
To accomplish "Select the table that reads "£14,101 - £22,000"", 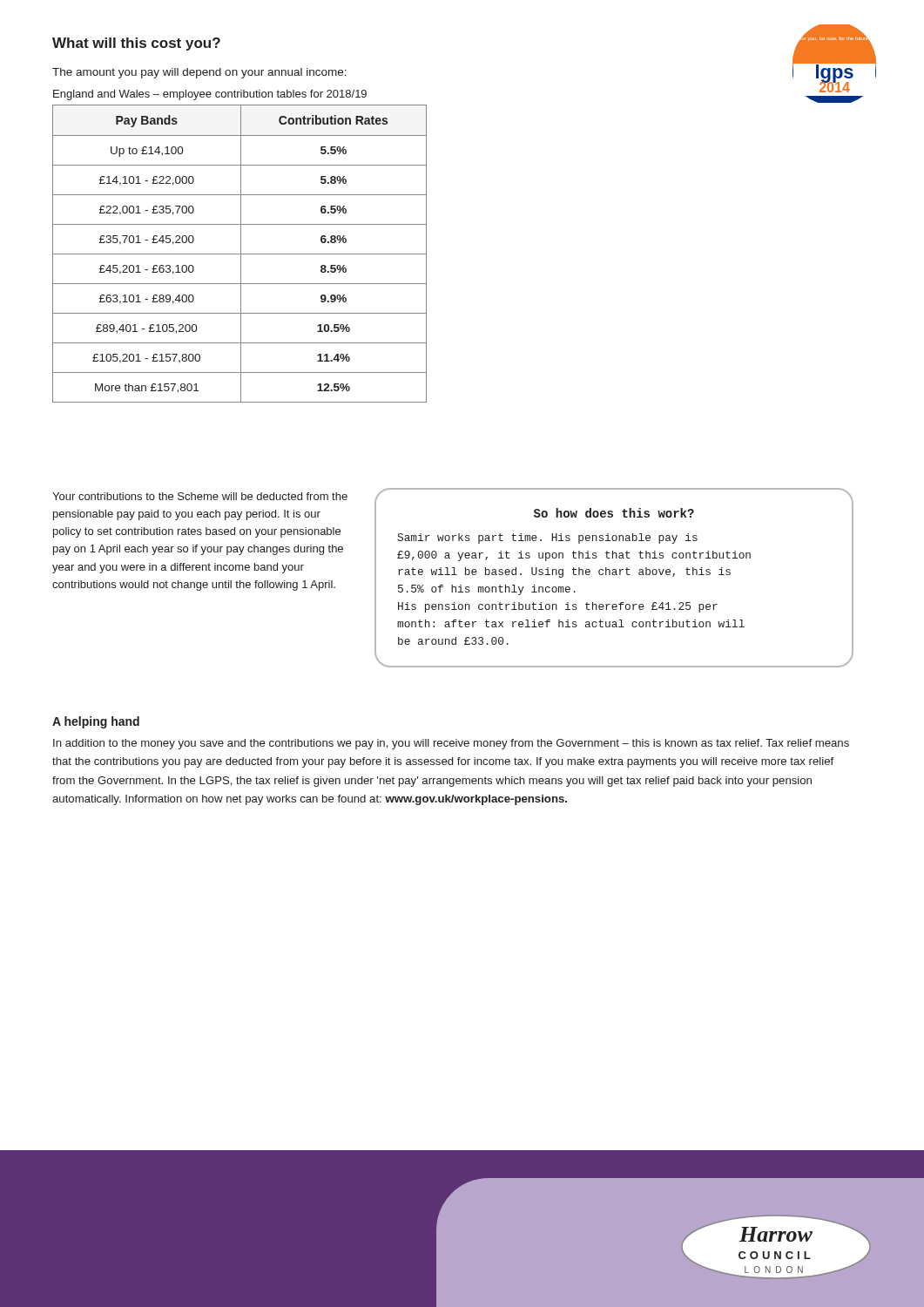I will (x=240, y=264).
